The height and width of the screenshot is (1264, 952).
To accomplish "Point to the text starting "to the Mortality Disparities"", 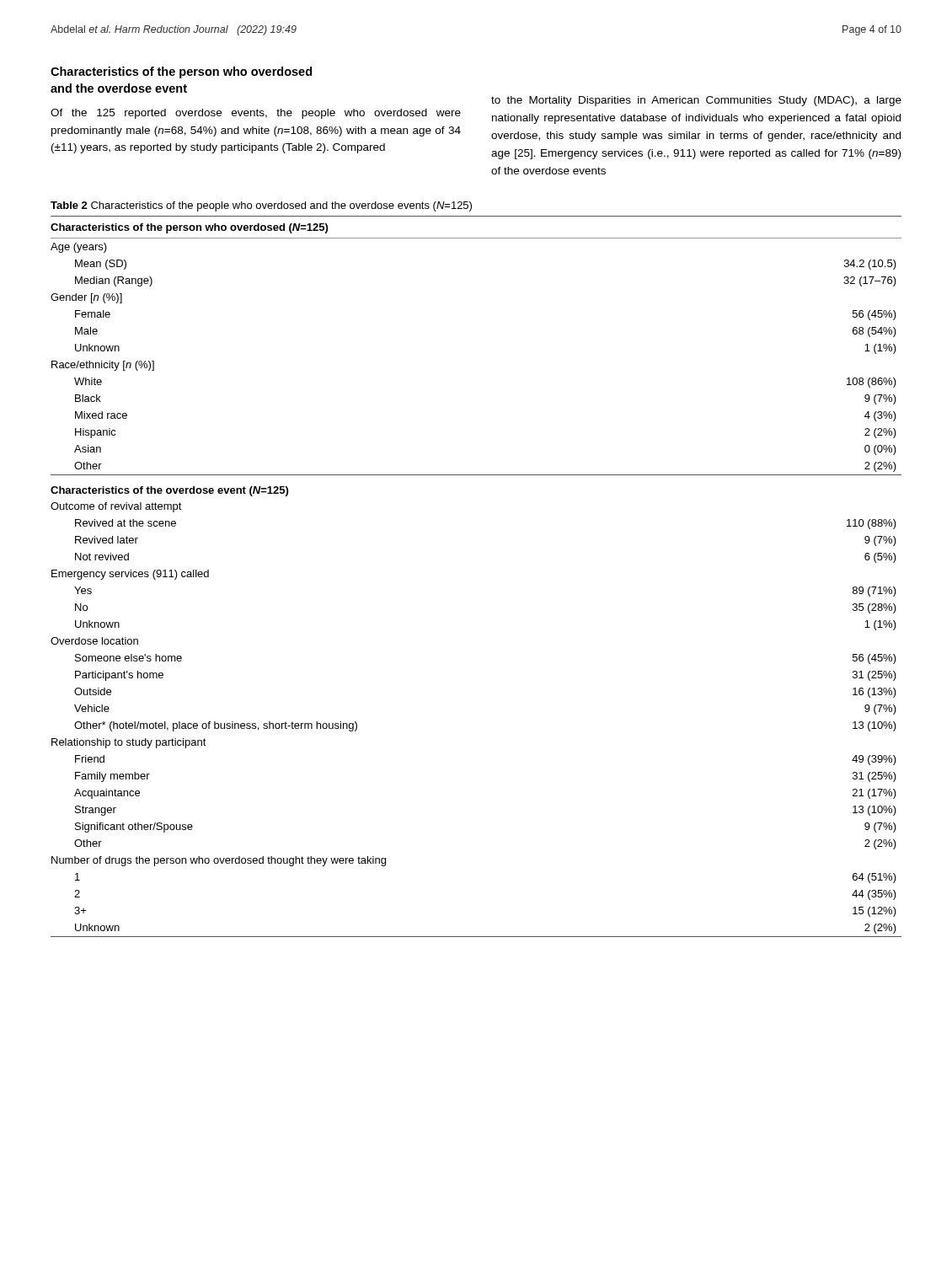I will coord(696,135).
